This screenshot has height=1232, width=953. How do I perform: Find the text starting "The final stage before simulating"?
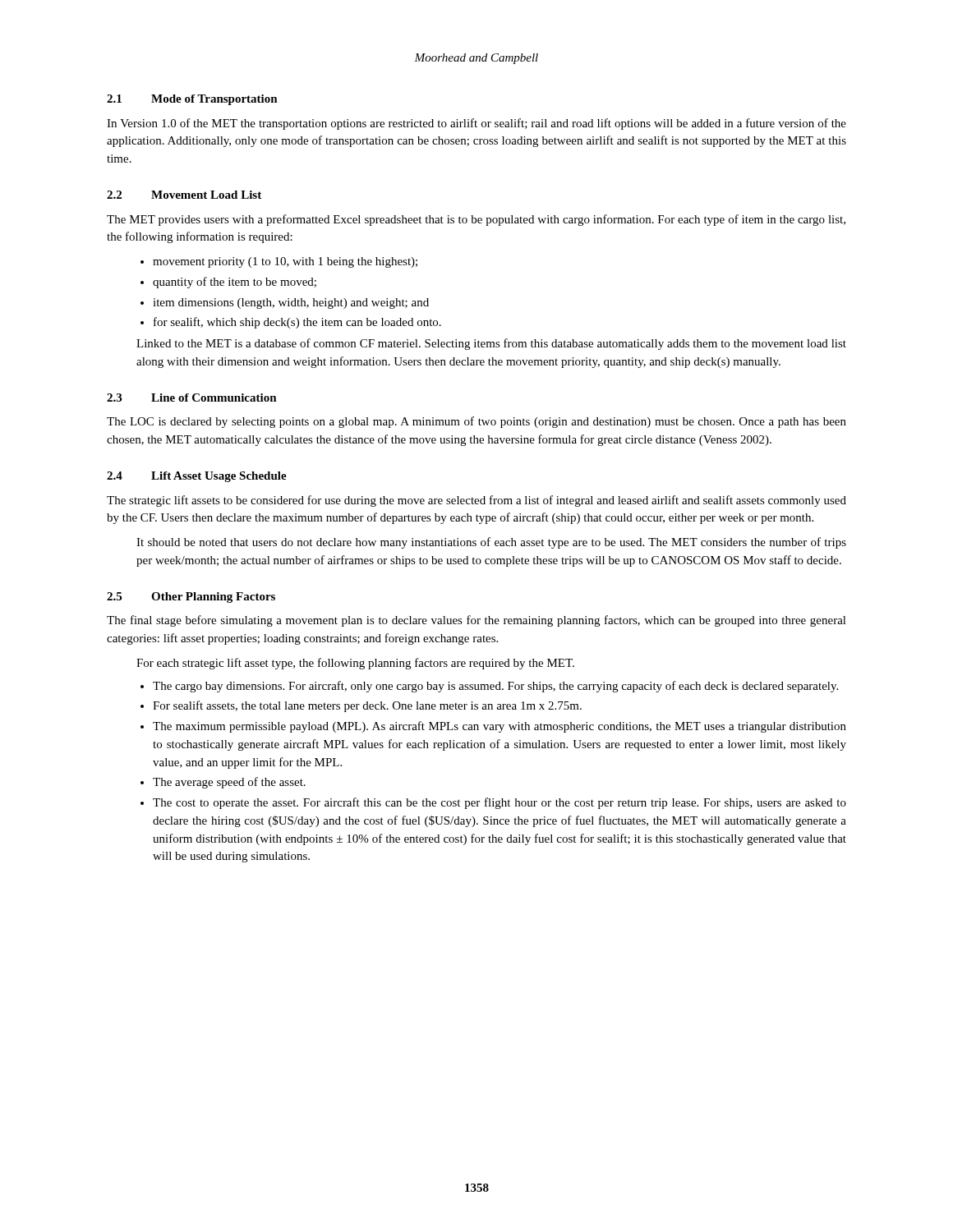click(x=476, y=629)
